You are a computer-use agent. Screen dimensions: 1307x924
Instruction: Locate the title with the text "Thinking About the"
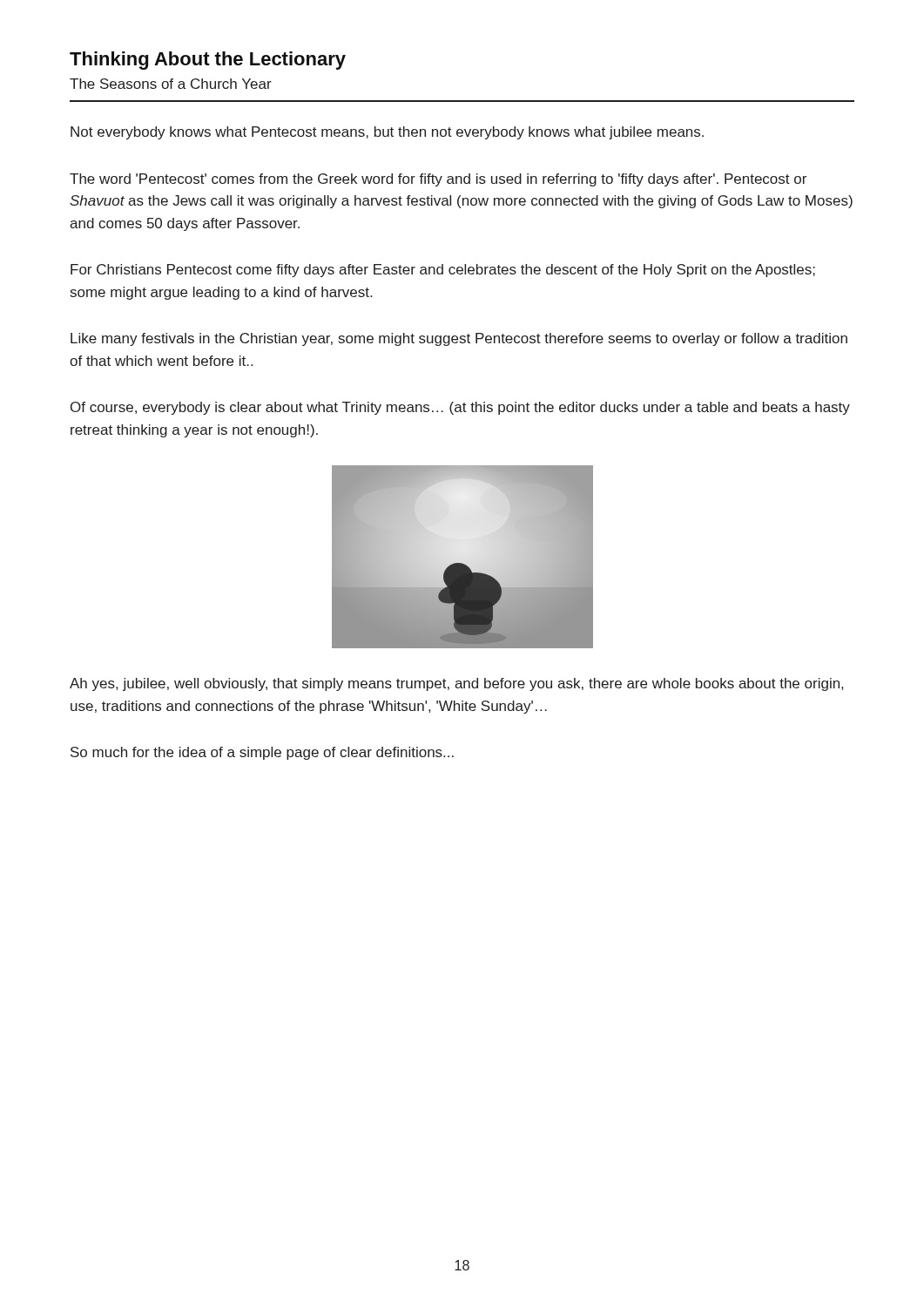tap(208, 59)
